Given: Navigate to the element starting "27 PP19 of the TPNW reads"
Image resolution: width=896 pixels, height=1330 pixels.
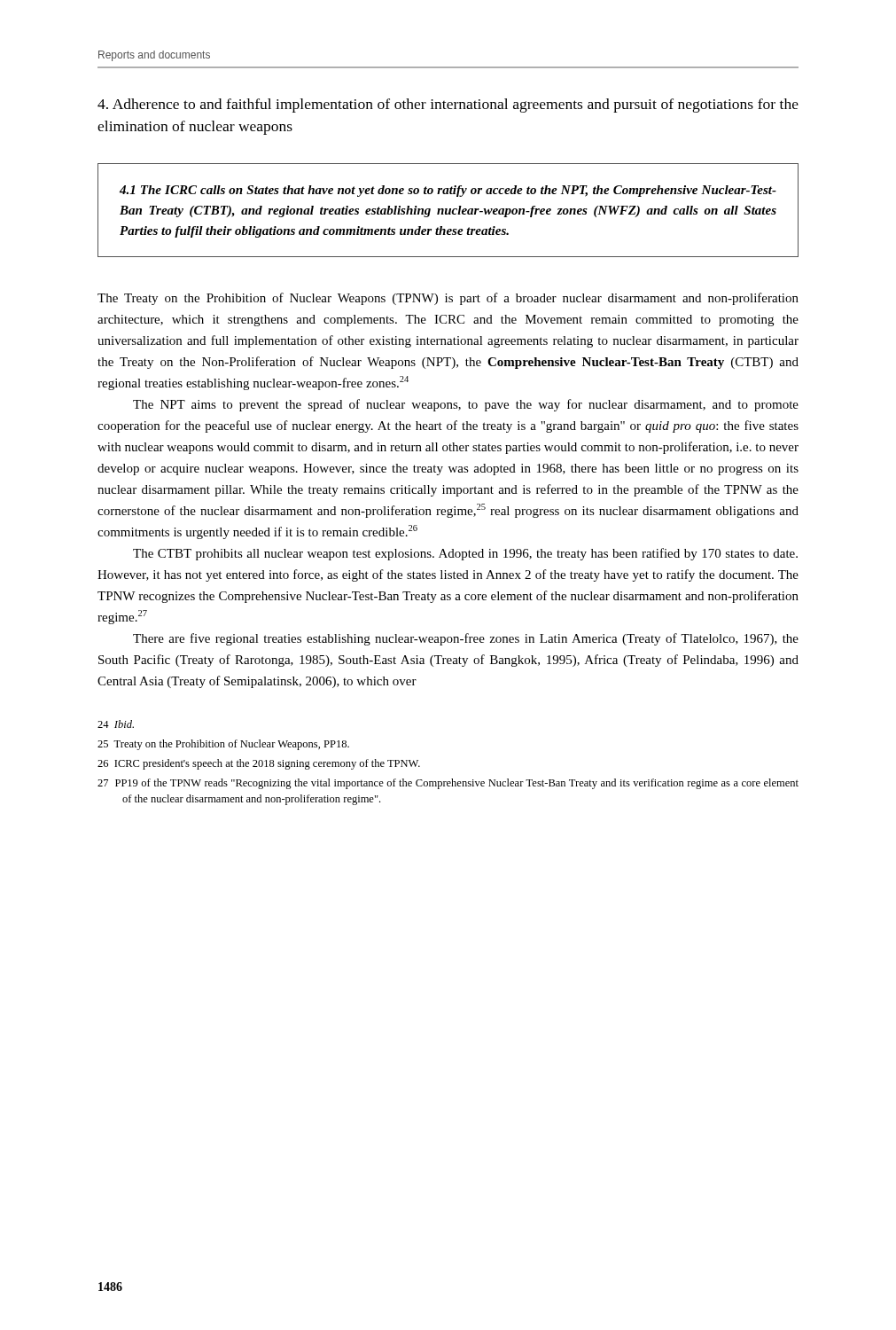Looking at the screenshot, I should (x=448, y=791).
